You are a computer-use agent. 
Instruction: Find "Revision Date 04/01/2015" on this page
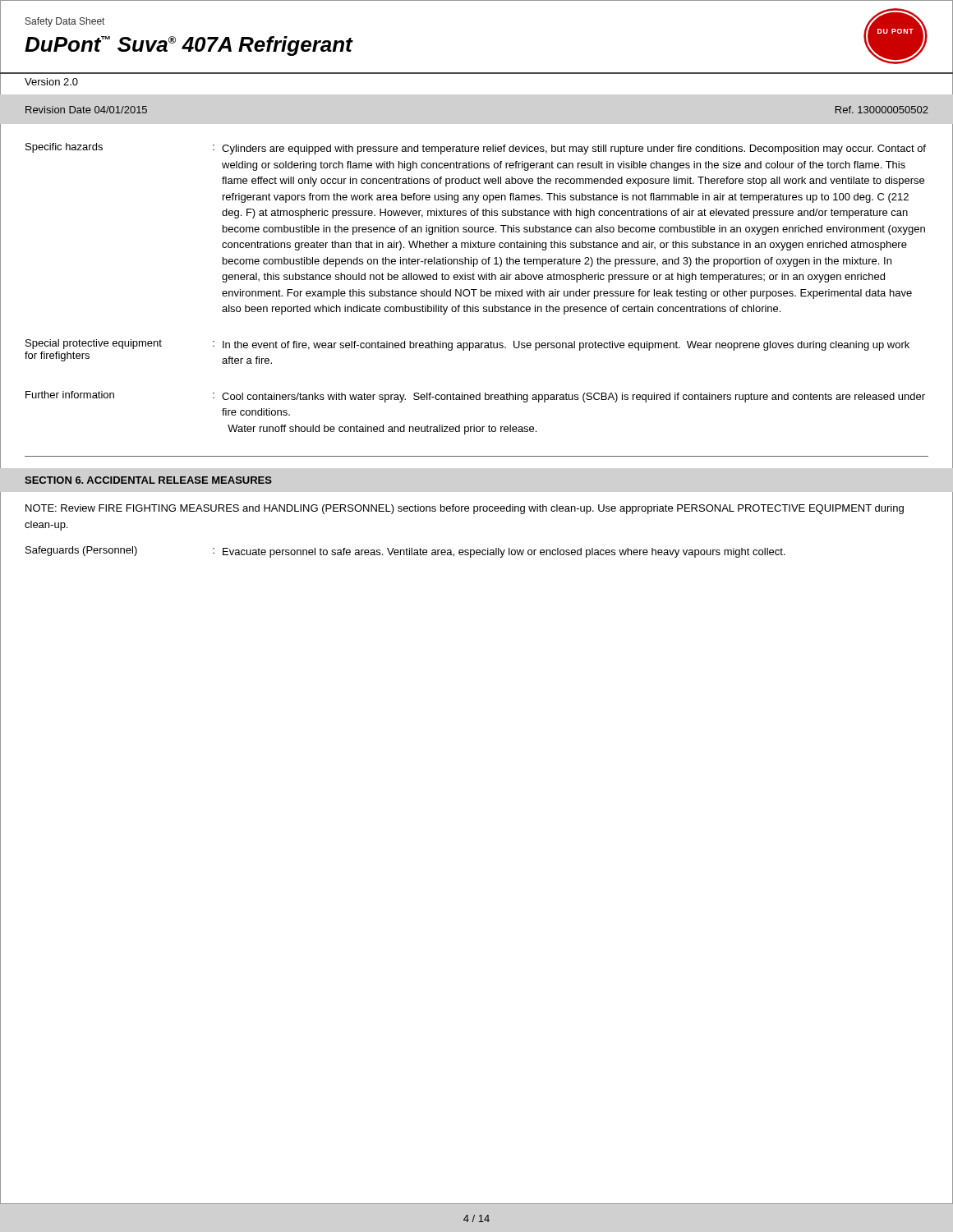pyautogui.click(x=86, y=109)
